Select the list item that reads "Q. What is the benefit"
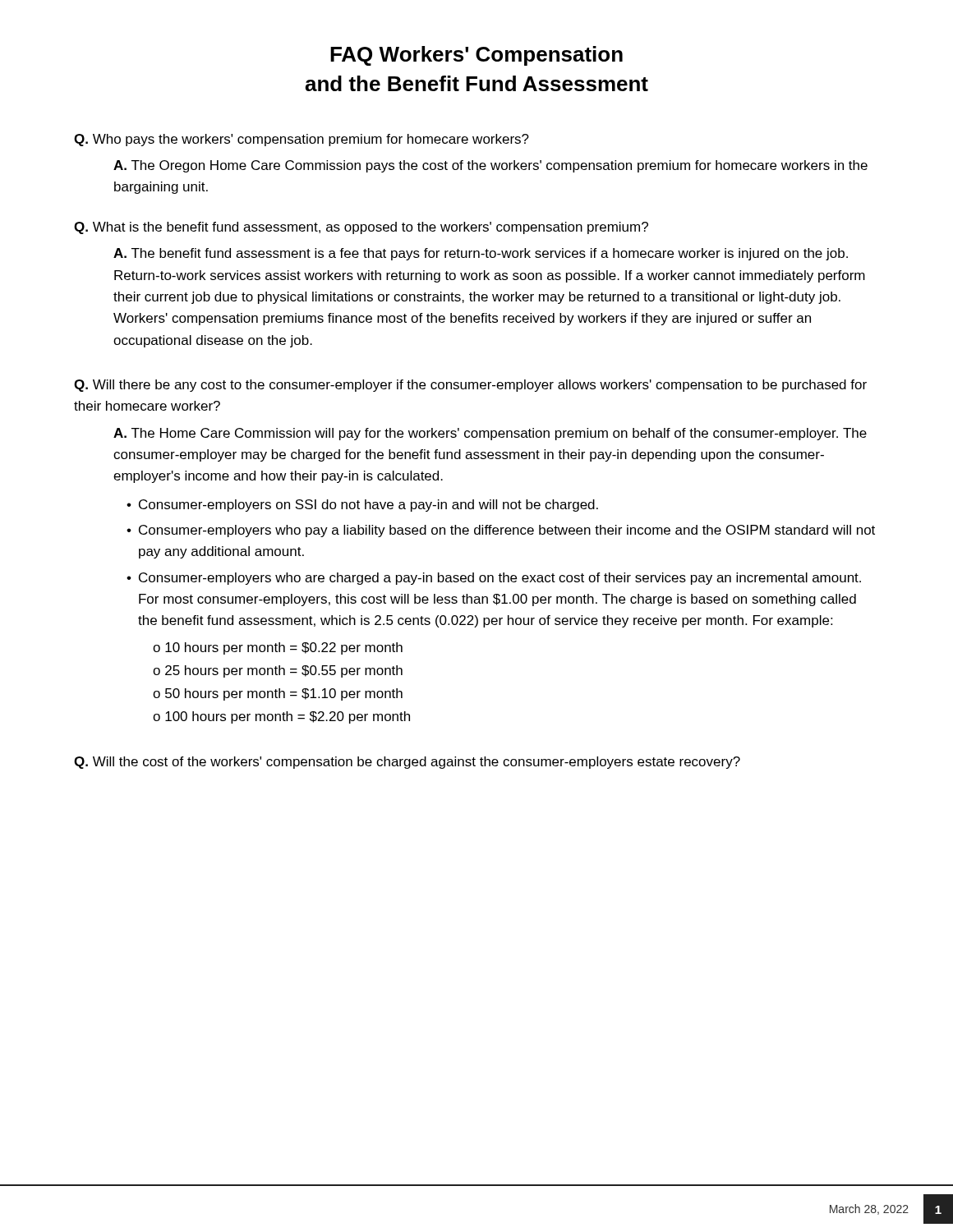This screenshot has width=953, height=1232. pos(476,284)
